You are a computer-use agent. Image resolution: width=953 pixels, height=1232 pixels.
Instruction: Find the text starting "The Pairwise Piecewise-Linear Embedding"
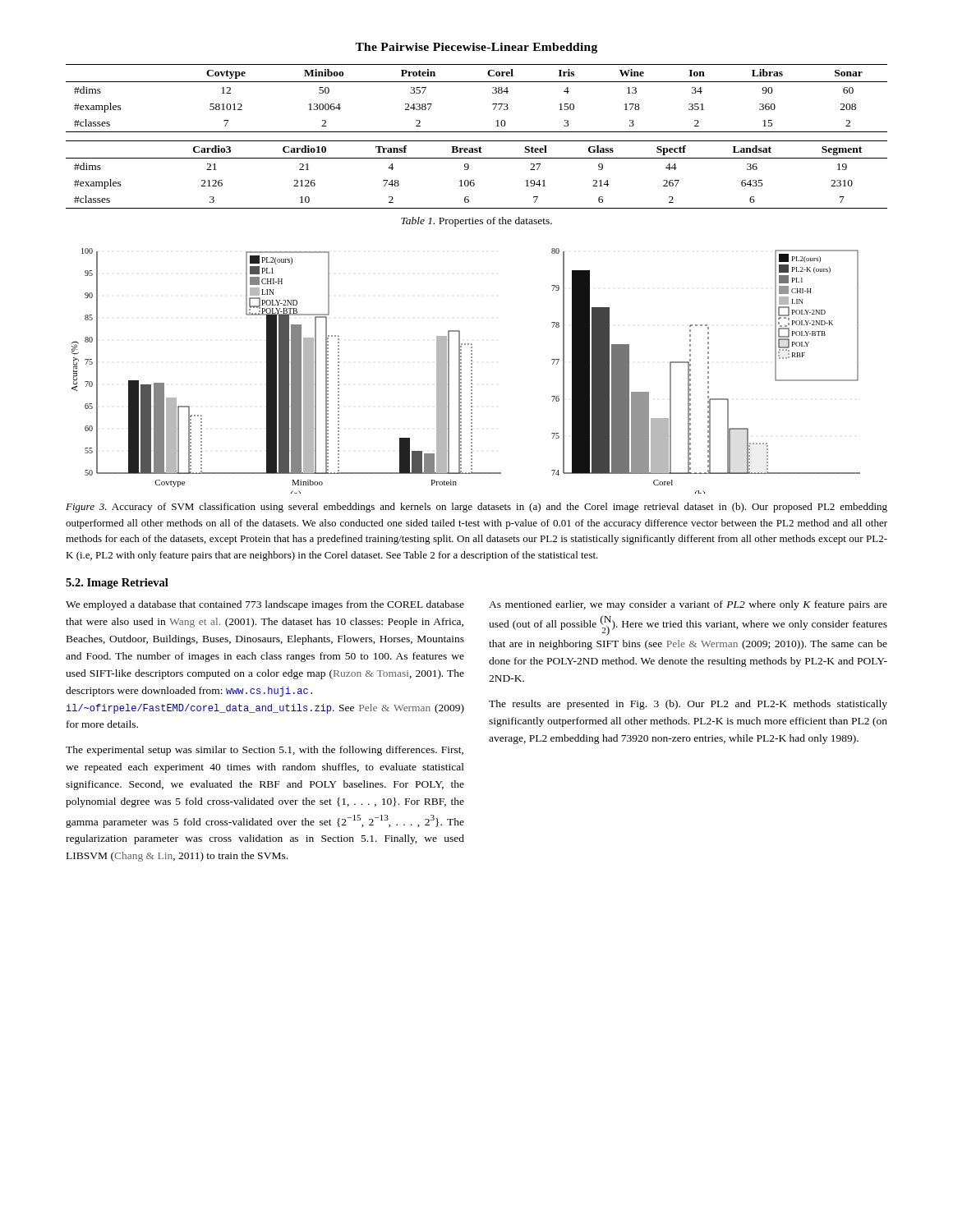point(476,46)
